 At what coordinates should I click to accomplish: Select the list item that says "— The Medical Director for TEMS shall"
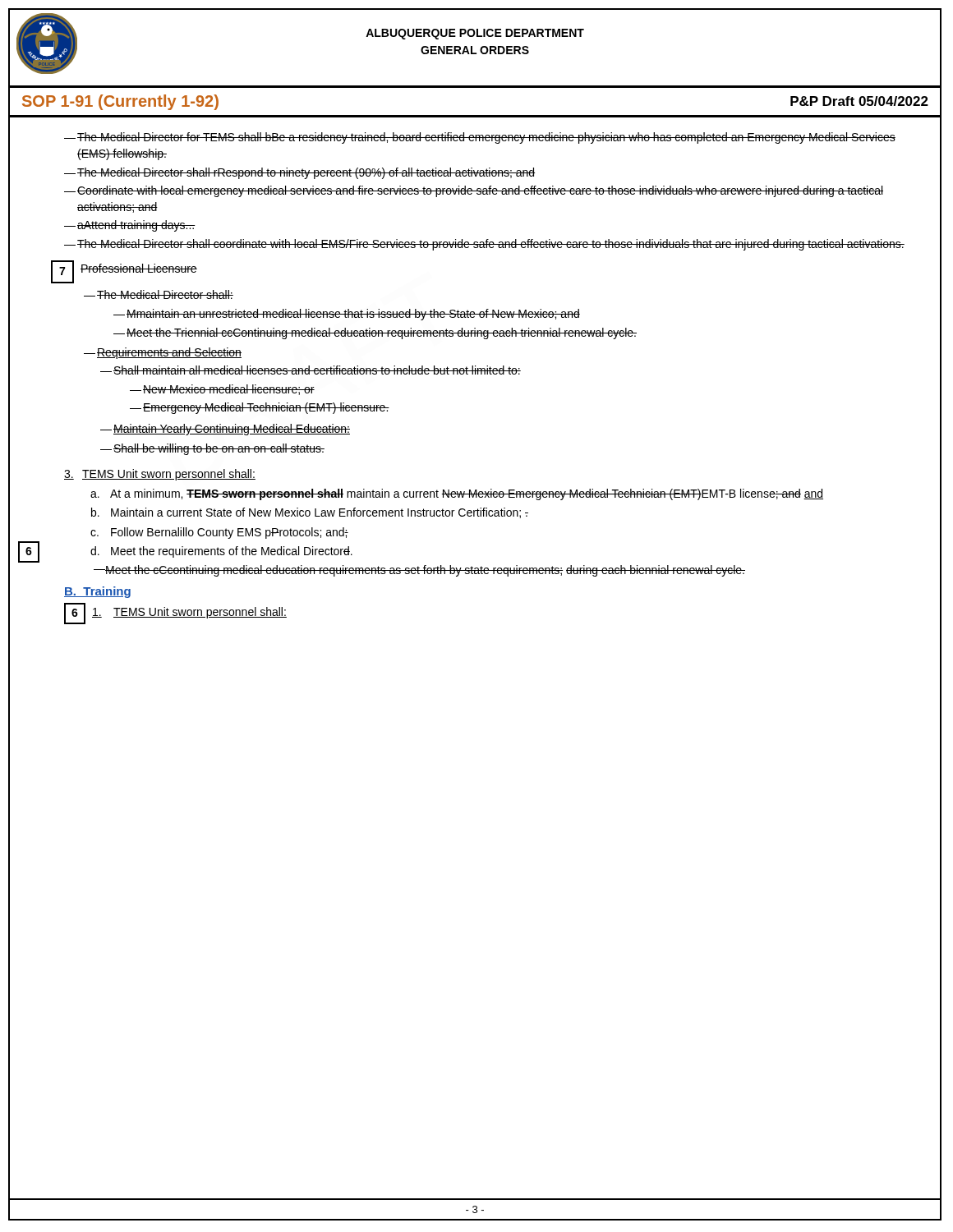click(x=487, y=146)
